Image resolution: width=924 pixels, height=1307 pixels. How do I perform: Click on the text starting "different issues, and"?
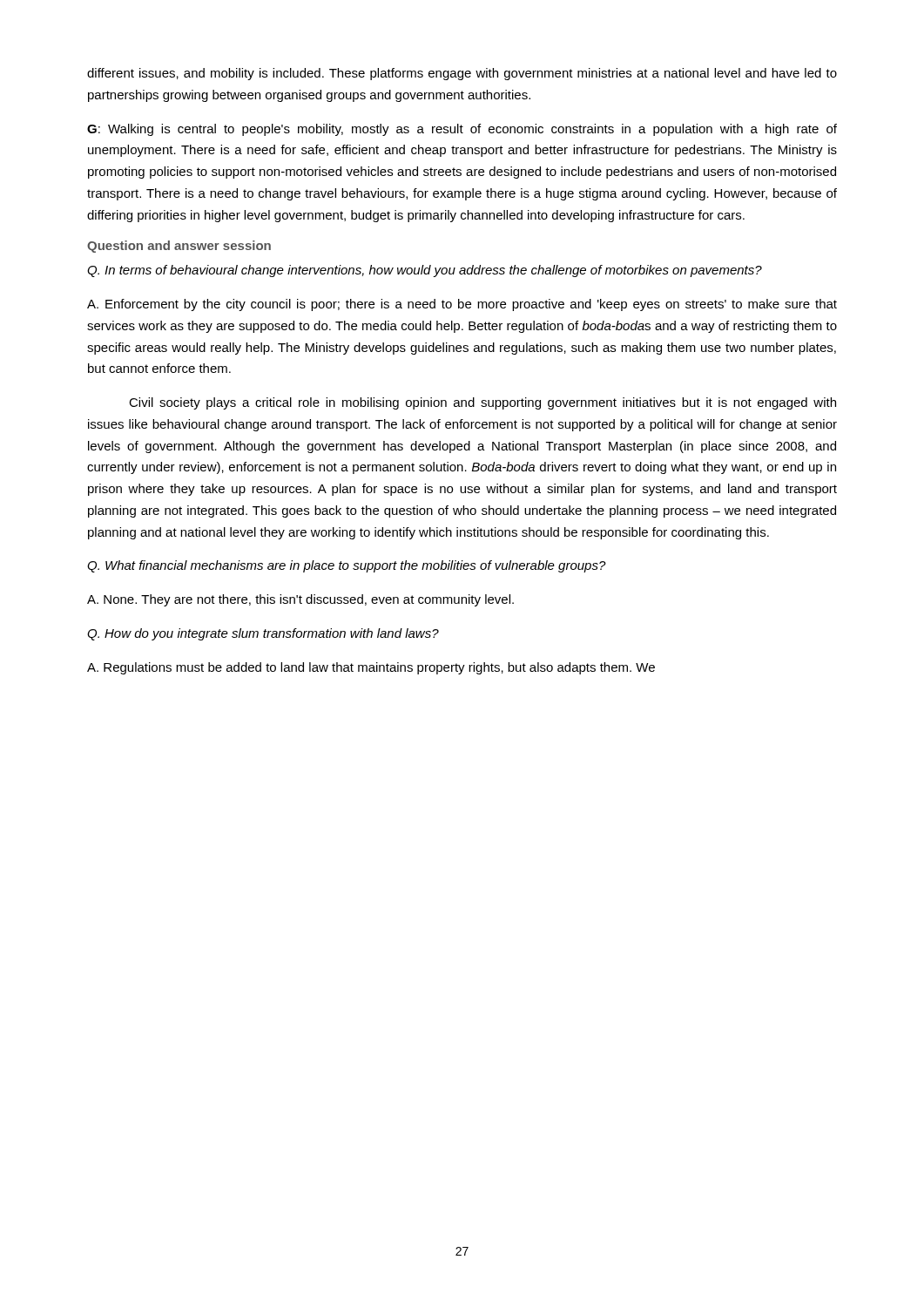pyautogui.click(x=462, y=84)
